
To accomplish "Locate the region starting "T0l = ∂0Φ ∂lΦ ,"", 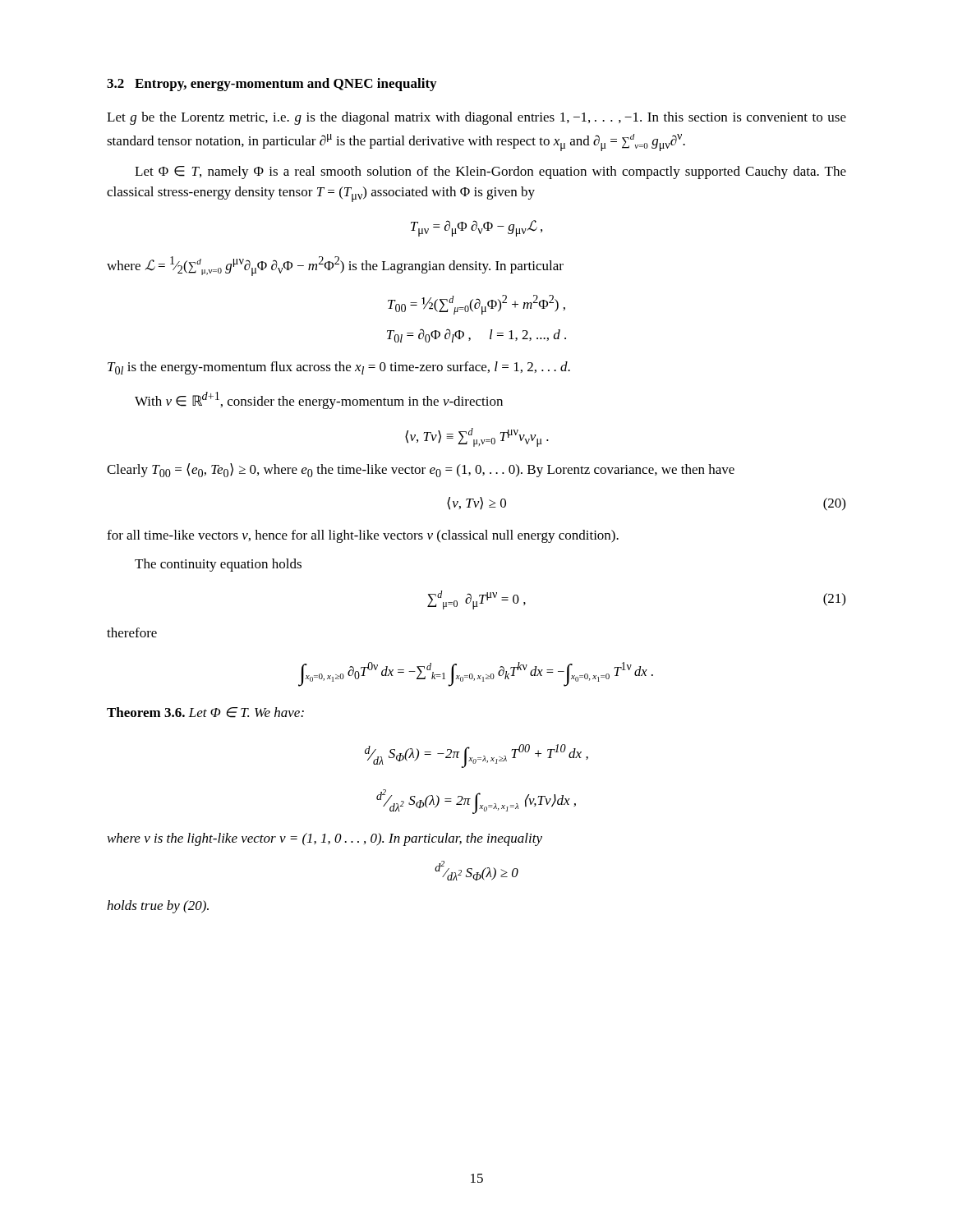I will (x=476, y=336).
